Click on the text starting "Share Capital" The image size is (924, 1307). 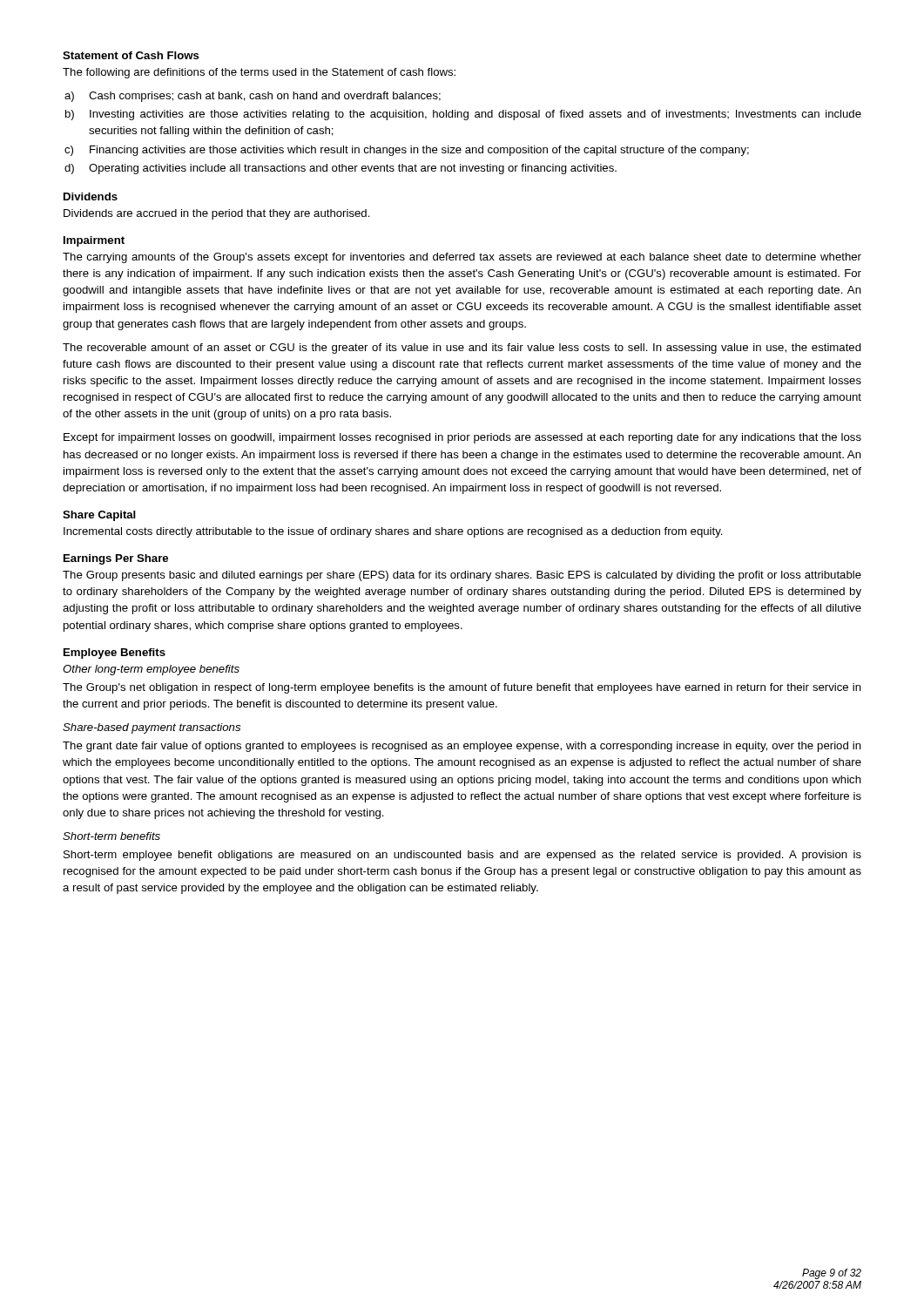(99, 514)
